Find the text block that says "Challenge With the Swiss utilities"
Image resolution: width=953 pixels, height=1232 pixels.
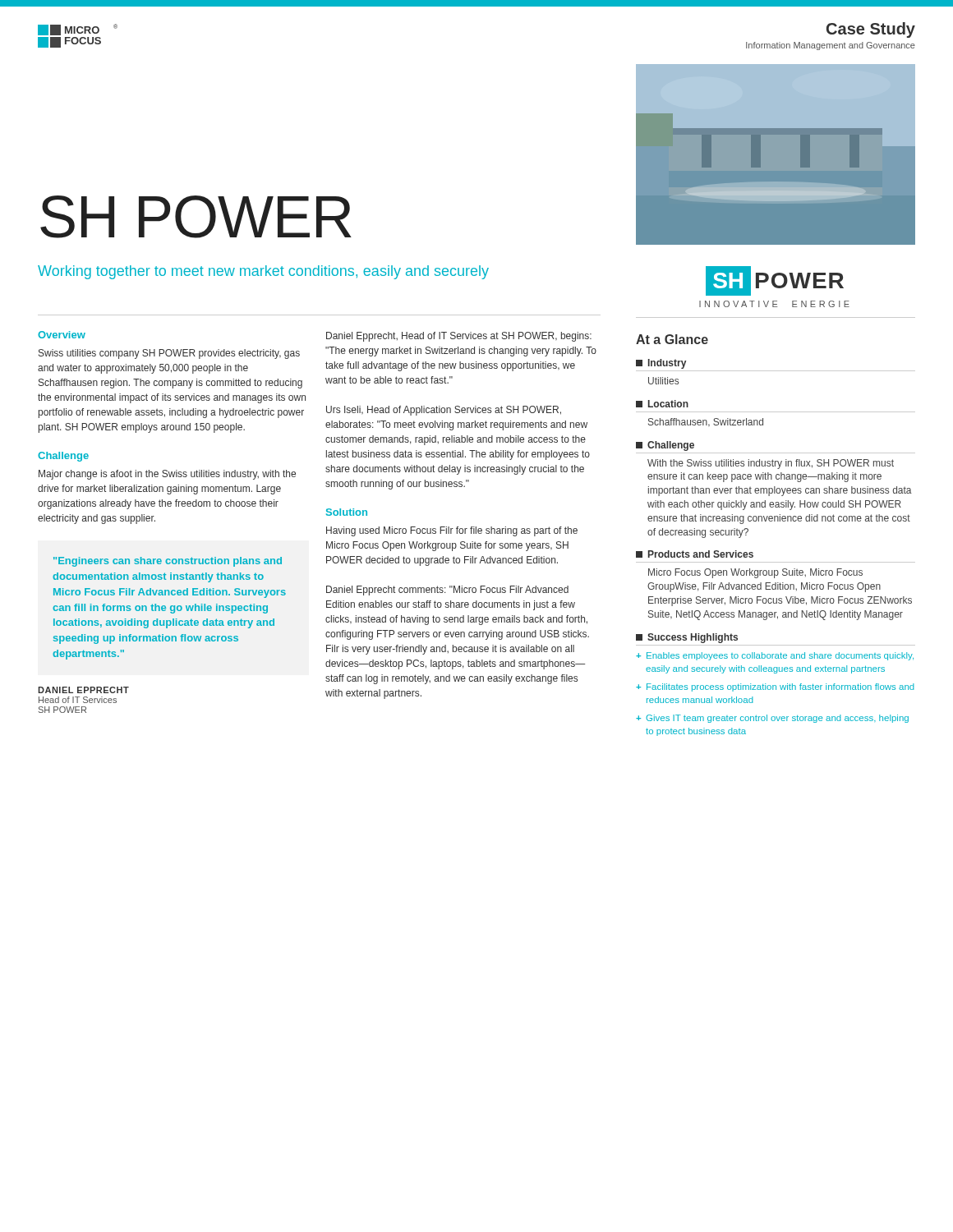[776, 489]
